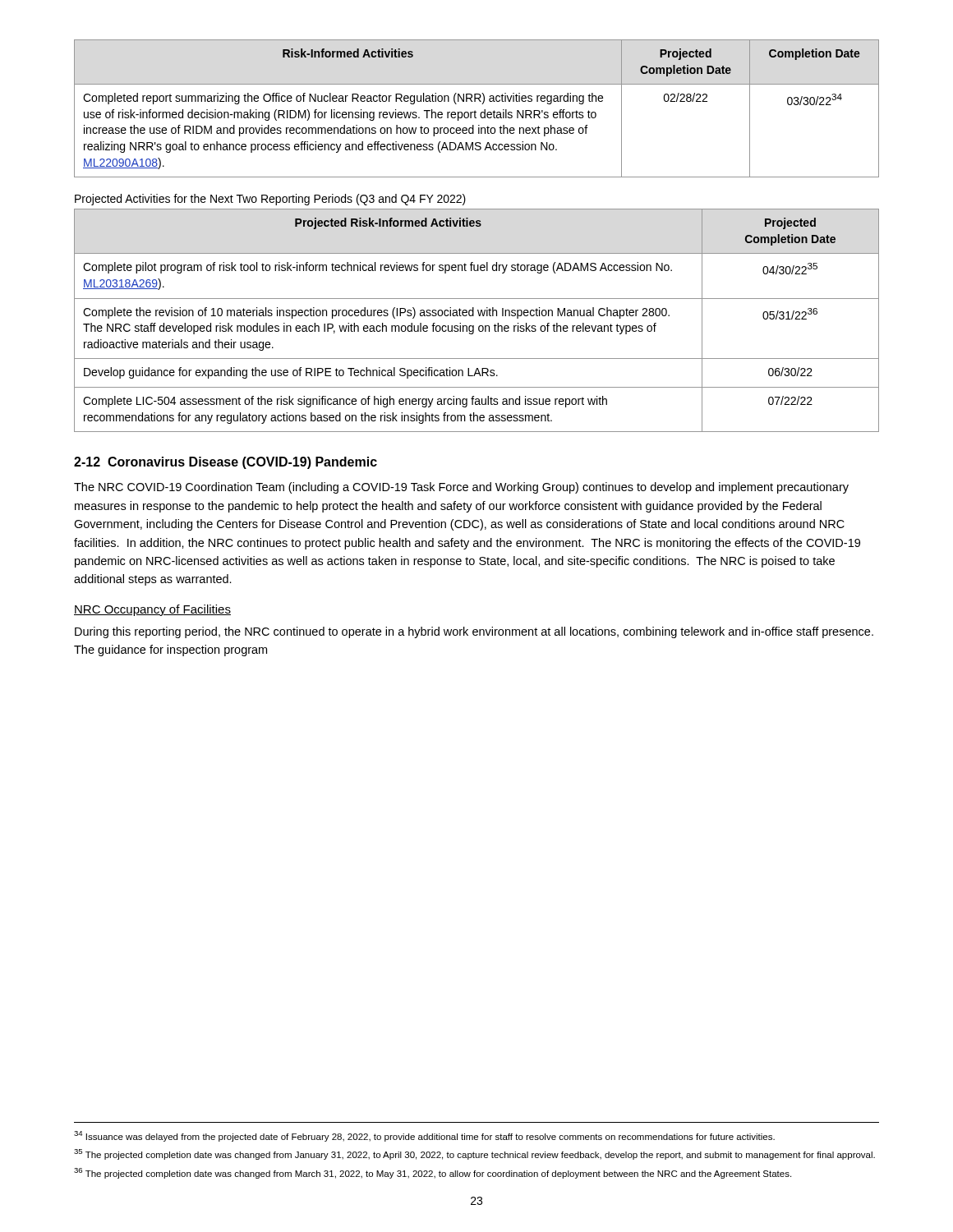Point to the element starting "2-12 Coronavirus Disease (COVID-19)"

(226, 462)
